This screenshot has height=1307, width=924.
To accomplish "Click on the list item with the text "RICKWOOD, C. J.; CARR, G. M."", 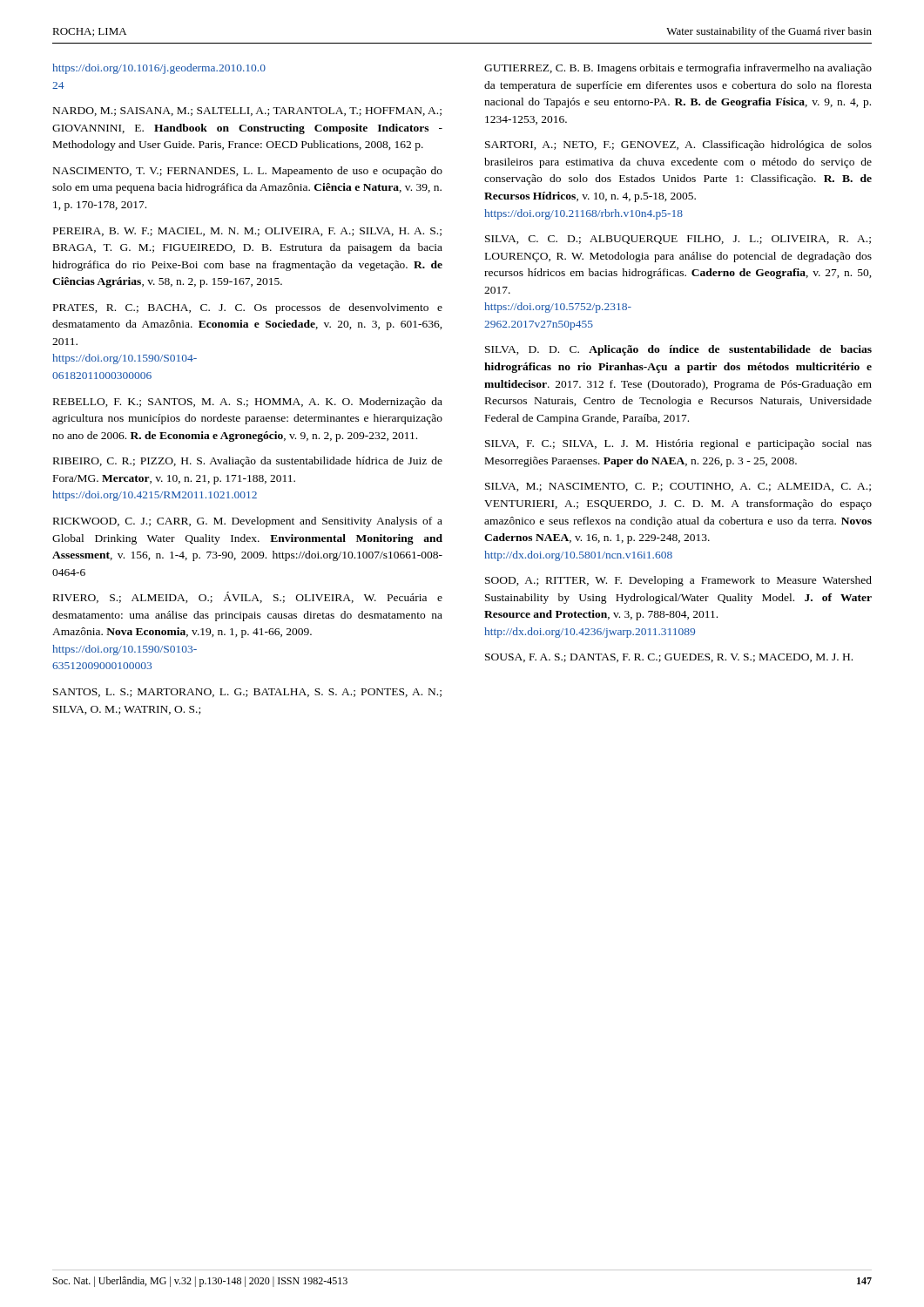I will 247,546.
